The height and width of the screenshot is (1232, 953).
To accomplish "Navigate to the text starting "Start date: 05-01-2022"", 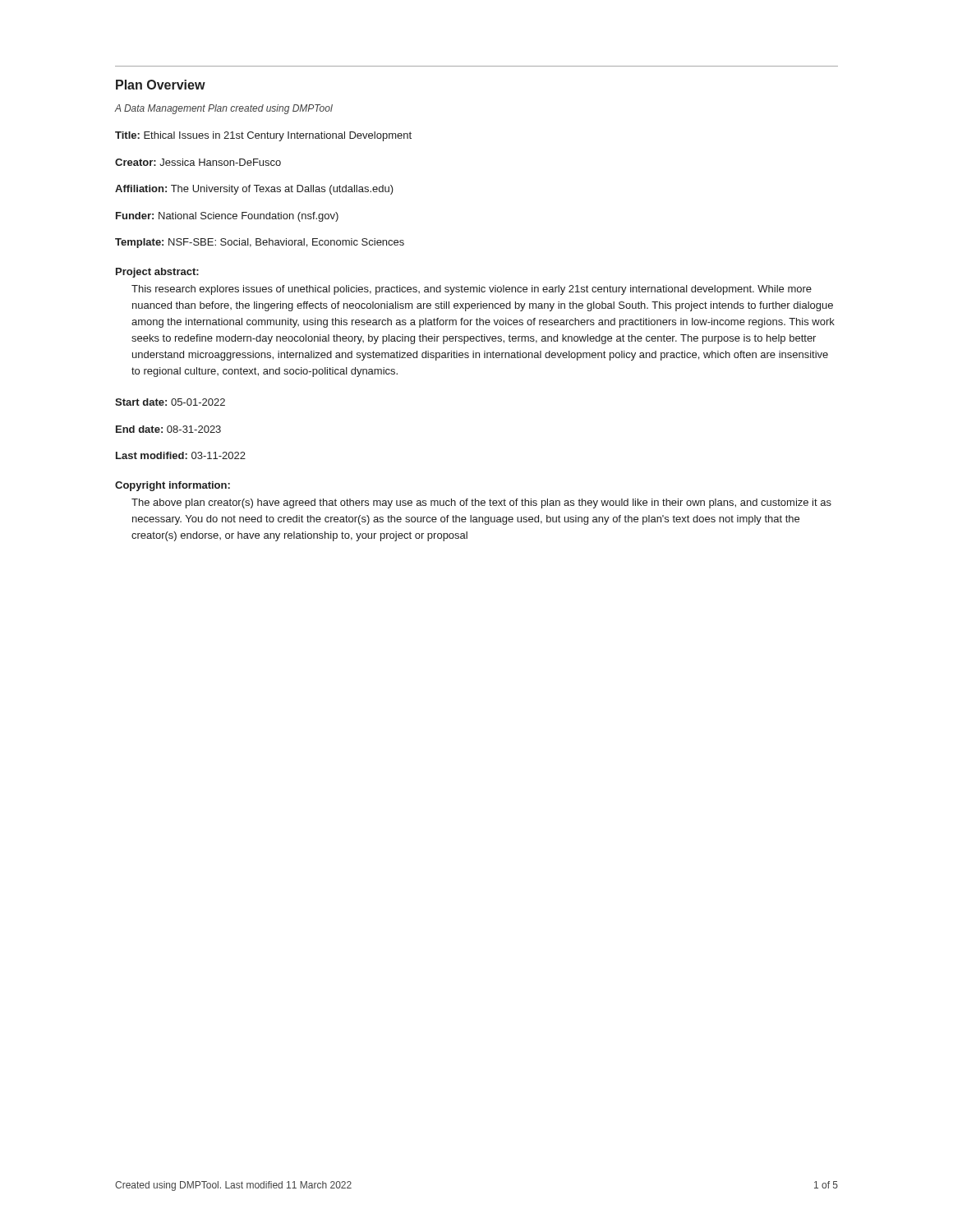I will [170, 402].
